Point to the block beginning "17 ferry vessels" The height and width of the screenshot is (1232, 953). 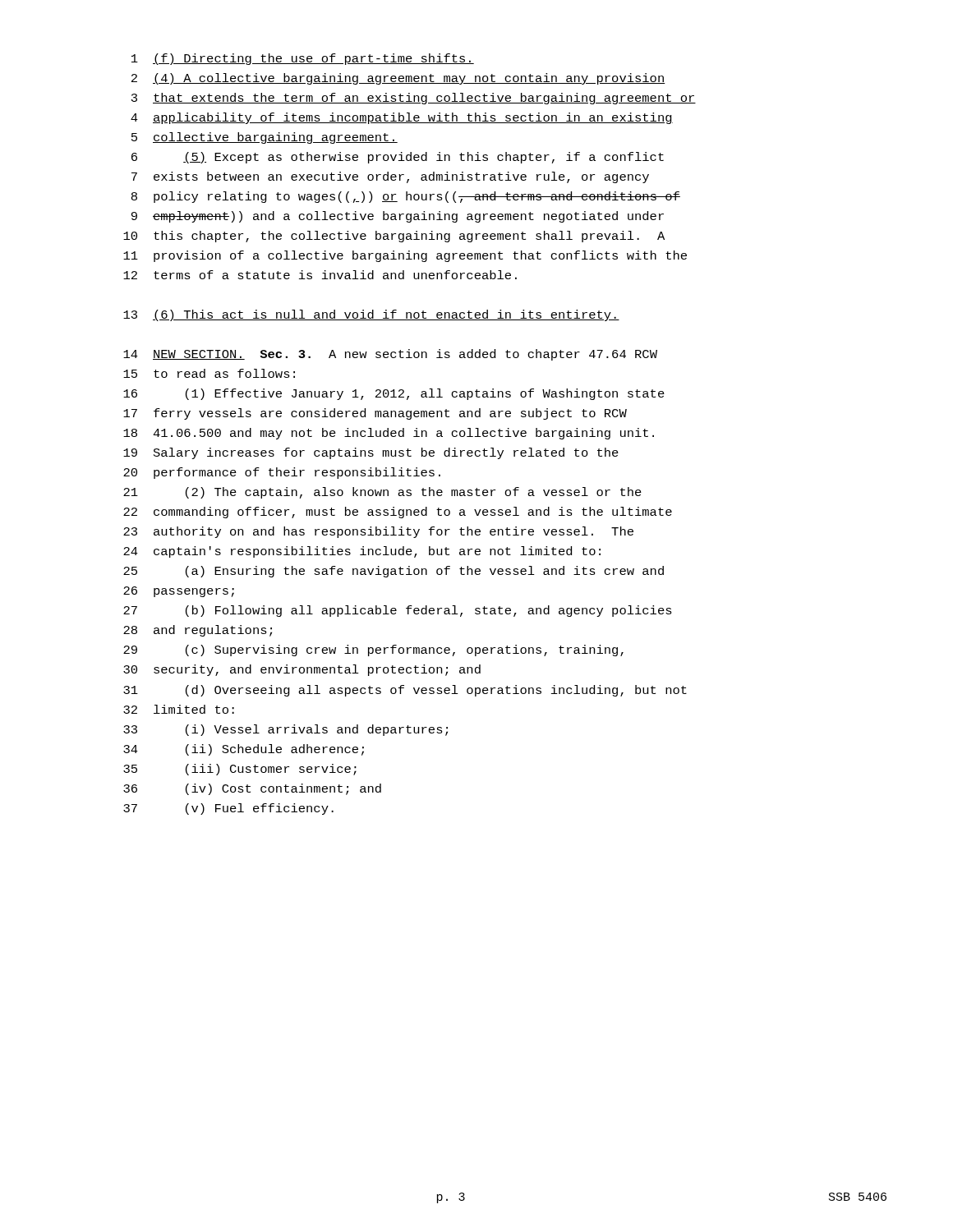[493, 414]
